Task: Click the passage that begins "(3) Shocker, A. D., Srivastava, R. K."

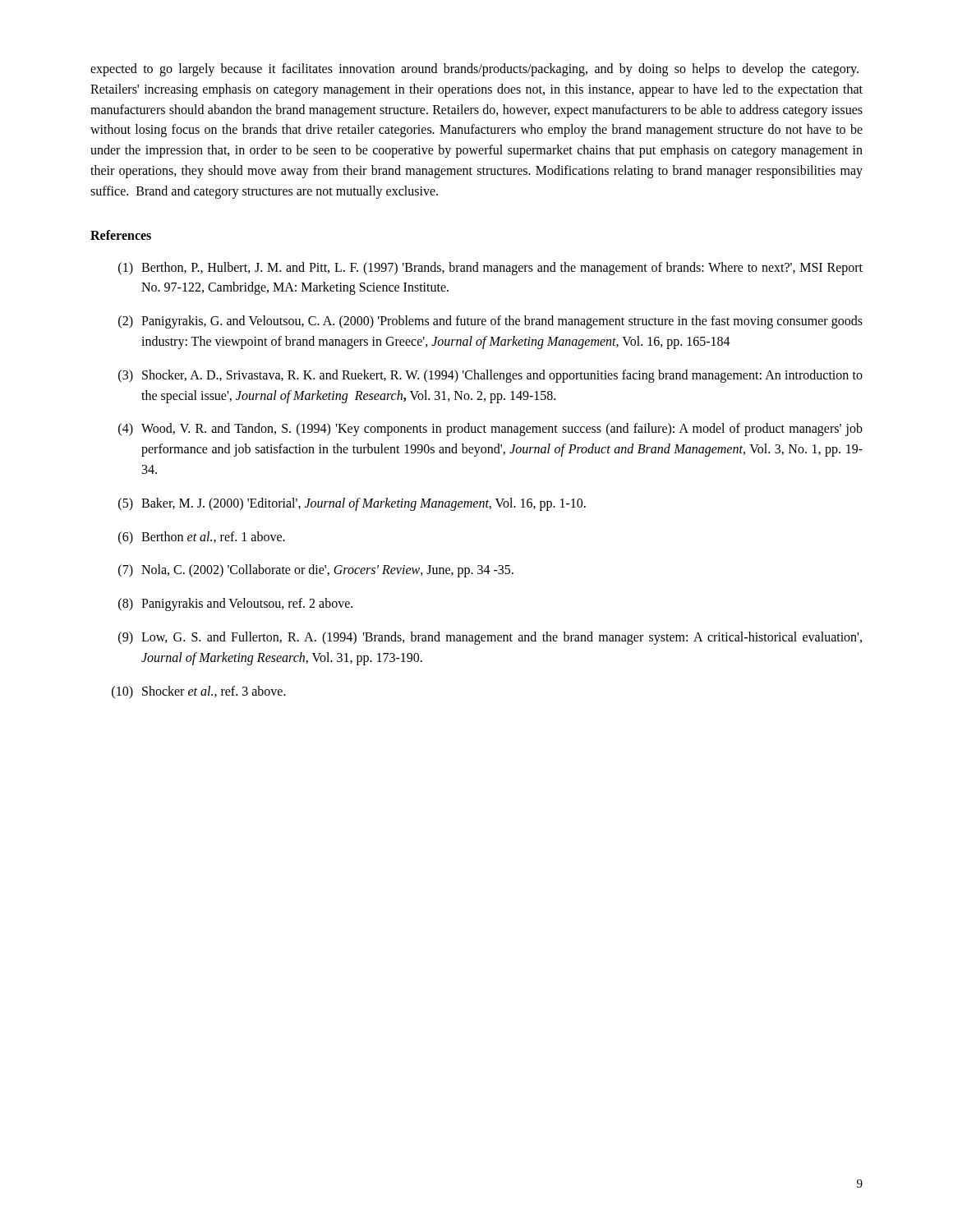Action: coord(476,386)
